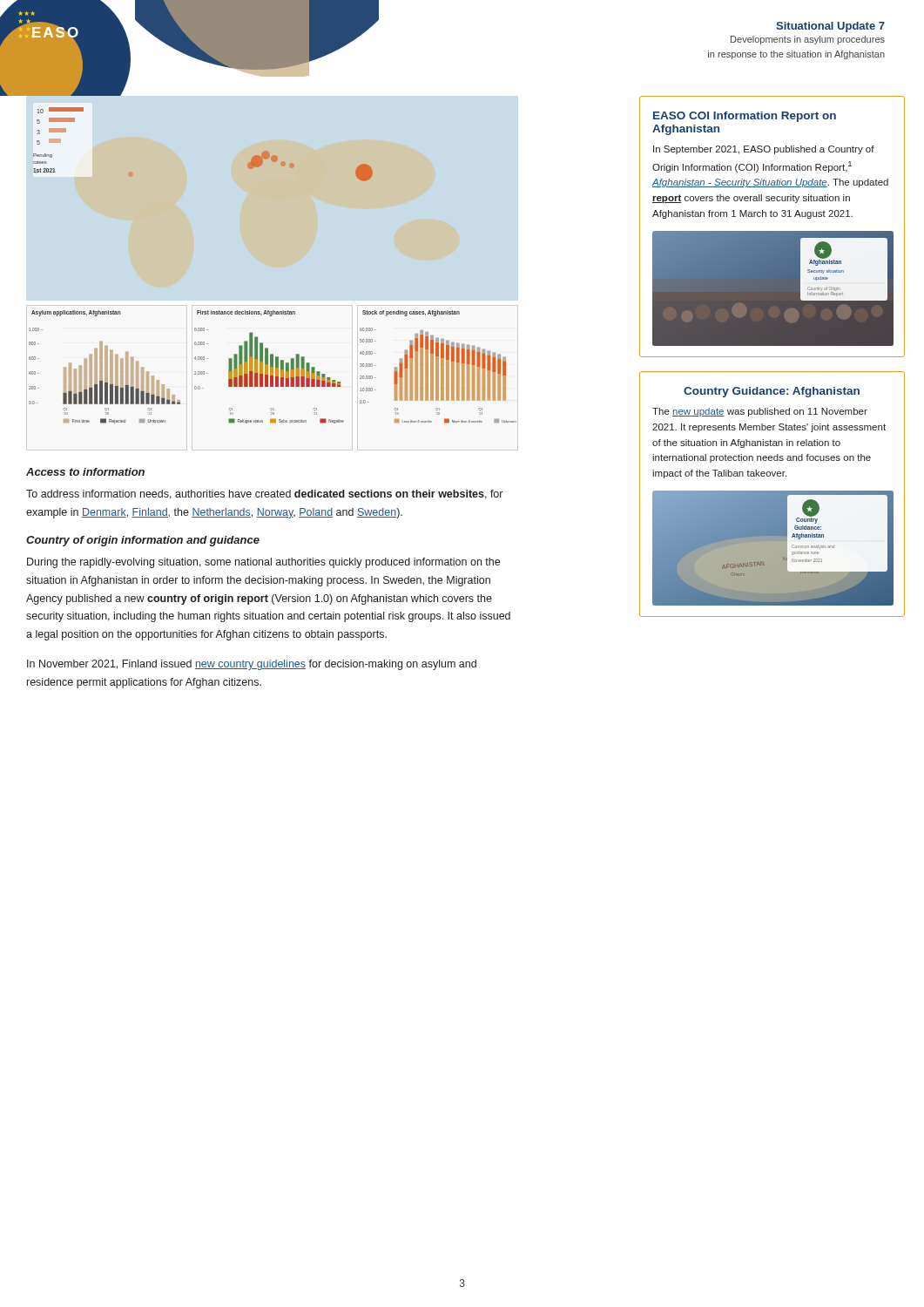Find the text block starting "In November 2021, Finland issued new country"
924x1307 pixels.
252,673
